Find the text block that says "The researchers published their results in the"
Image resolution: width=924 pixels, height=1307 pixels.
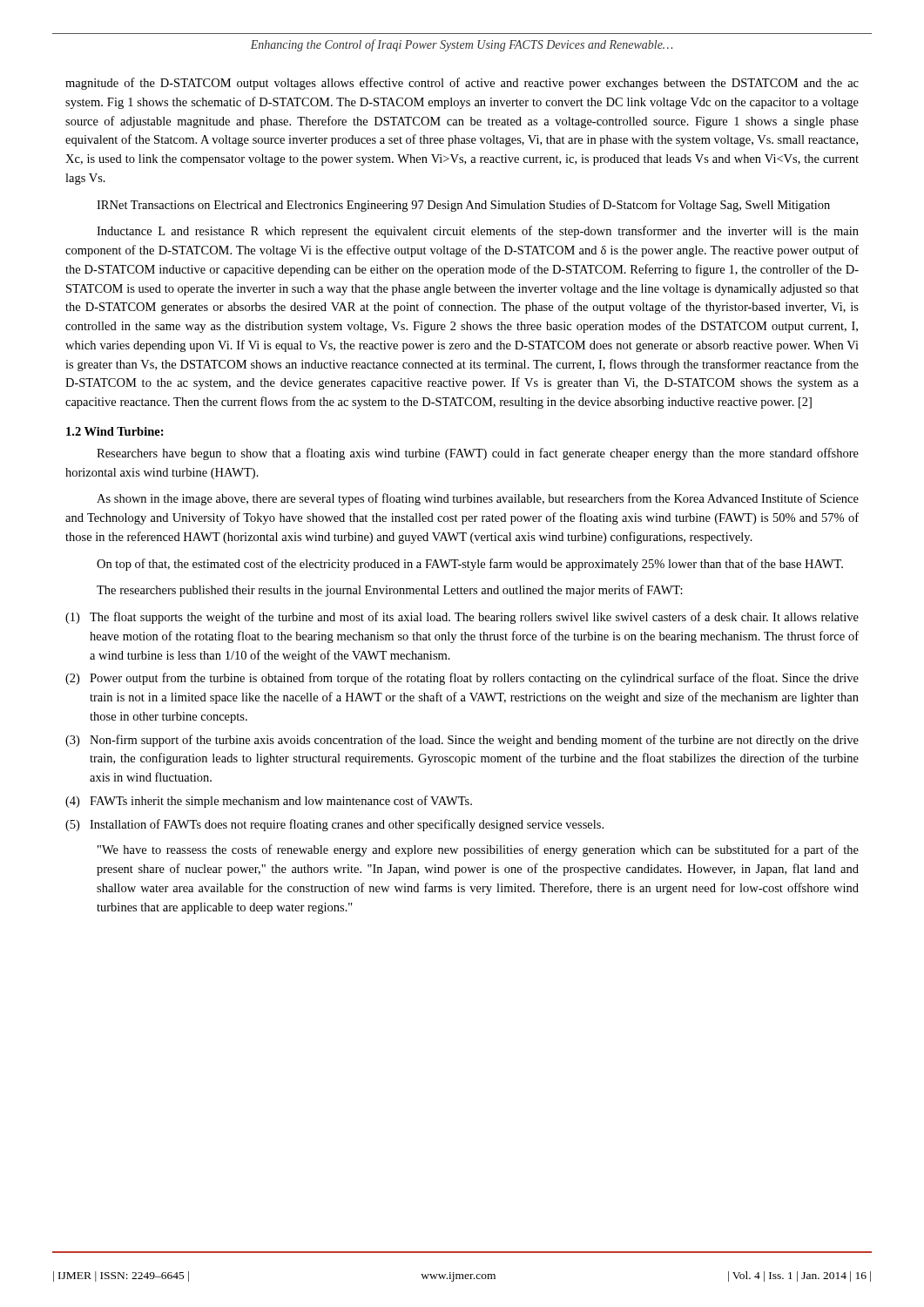click(x=462, y=591)
